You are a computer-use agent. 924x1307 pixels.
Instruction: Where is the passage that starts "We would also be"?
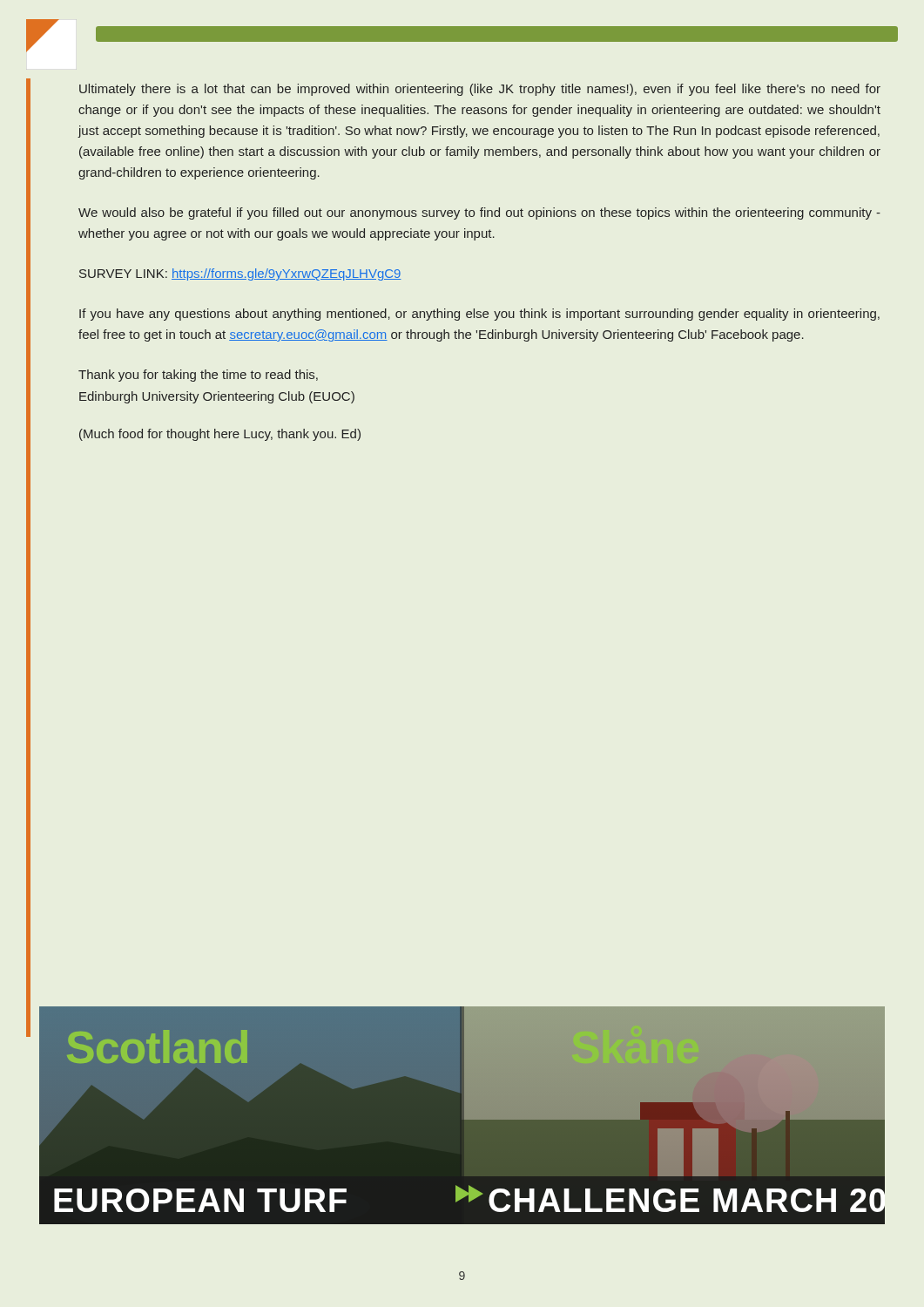479,223
